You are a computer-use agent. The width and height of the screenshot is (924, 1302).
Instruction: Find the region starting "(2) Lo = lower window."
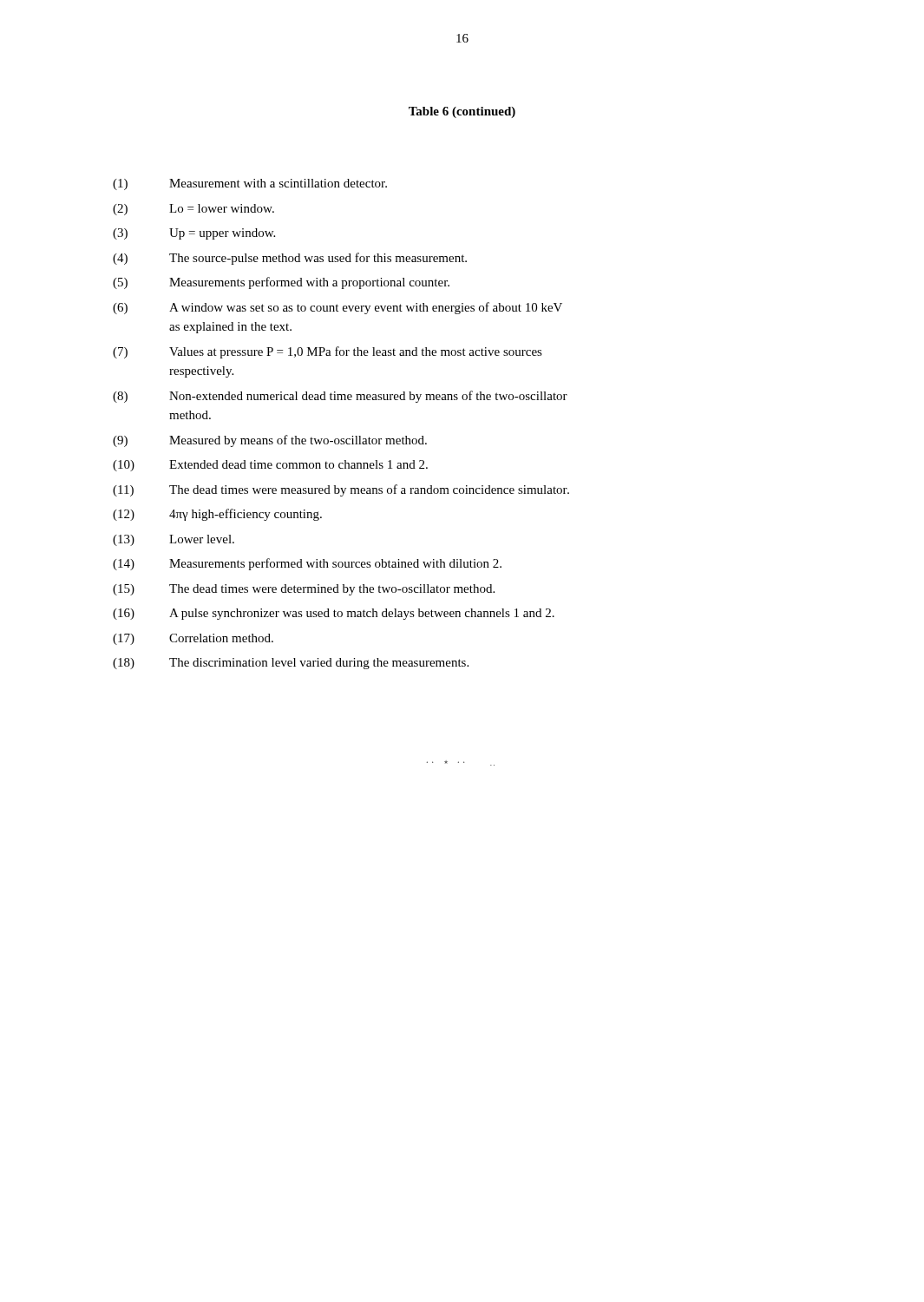coord(193,210)
